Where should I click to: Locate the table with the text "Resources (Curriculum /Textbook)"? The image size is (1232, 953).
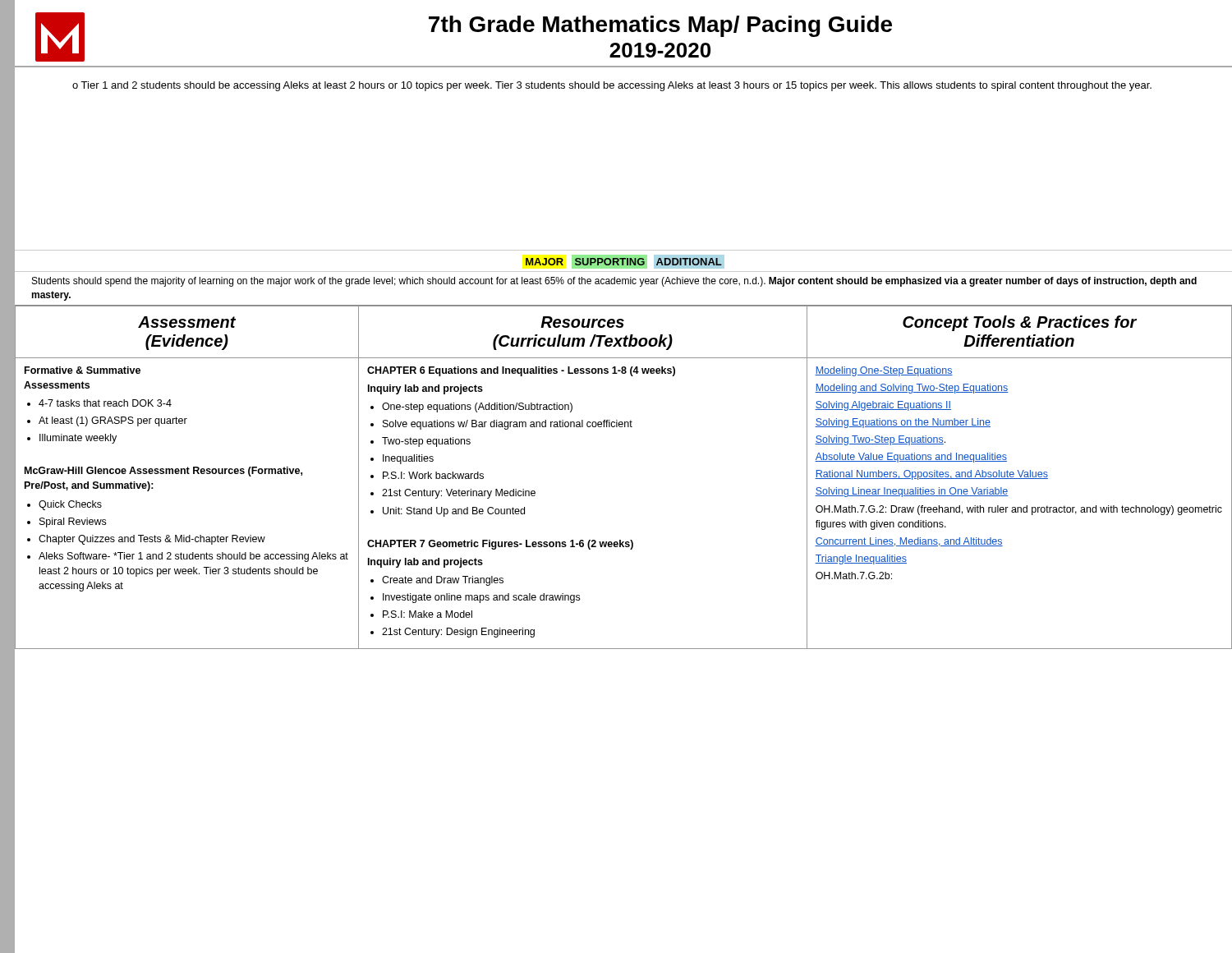tap(623, 477)
